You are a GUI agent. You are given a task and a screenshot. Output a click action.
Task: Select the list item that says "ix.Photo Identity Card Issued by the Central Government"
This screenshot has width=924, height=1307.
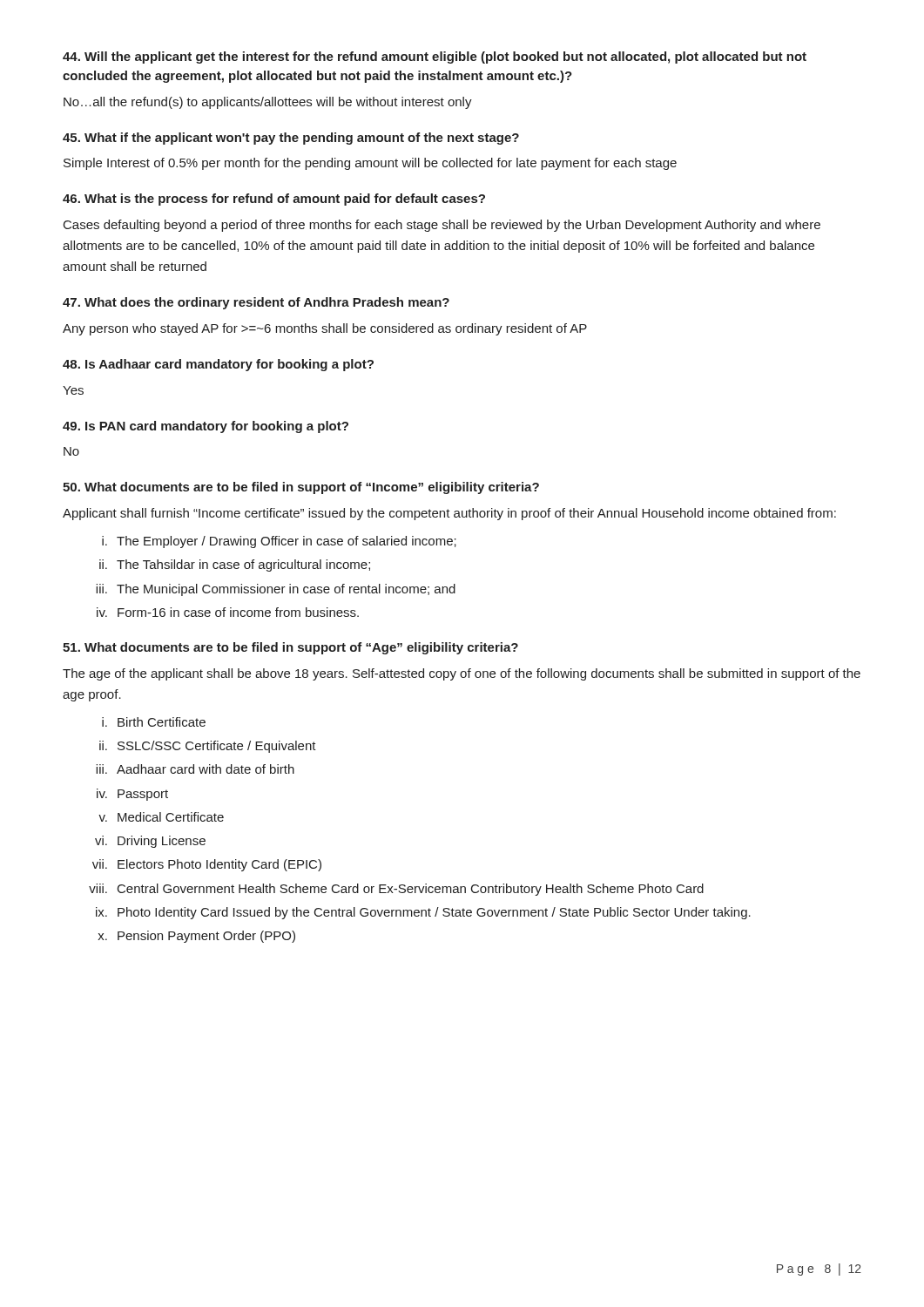[x=462, y=912]
